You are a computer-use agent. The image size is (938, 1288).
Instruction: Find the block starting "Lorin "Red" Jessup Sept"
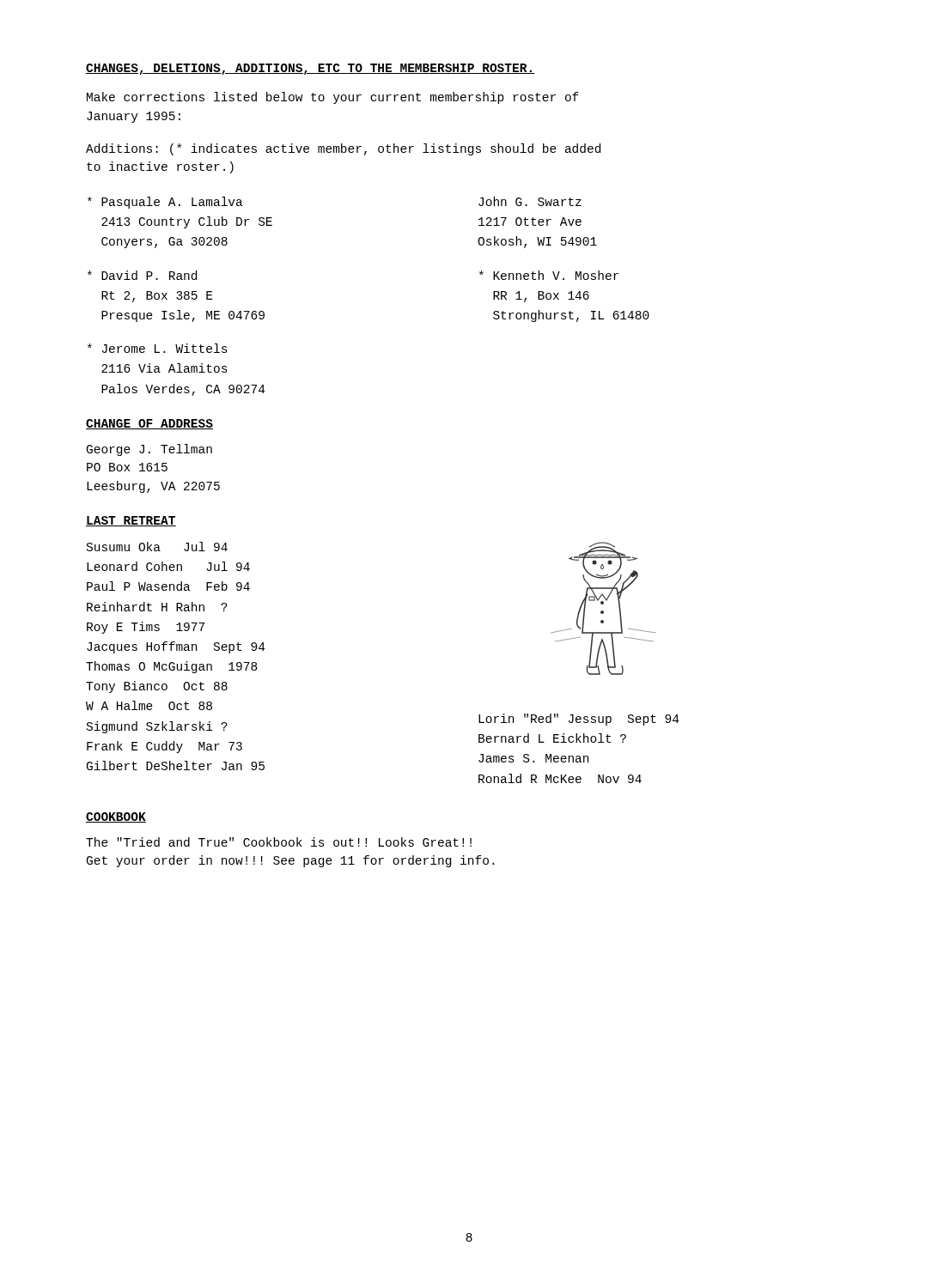tap(579, 749)
